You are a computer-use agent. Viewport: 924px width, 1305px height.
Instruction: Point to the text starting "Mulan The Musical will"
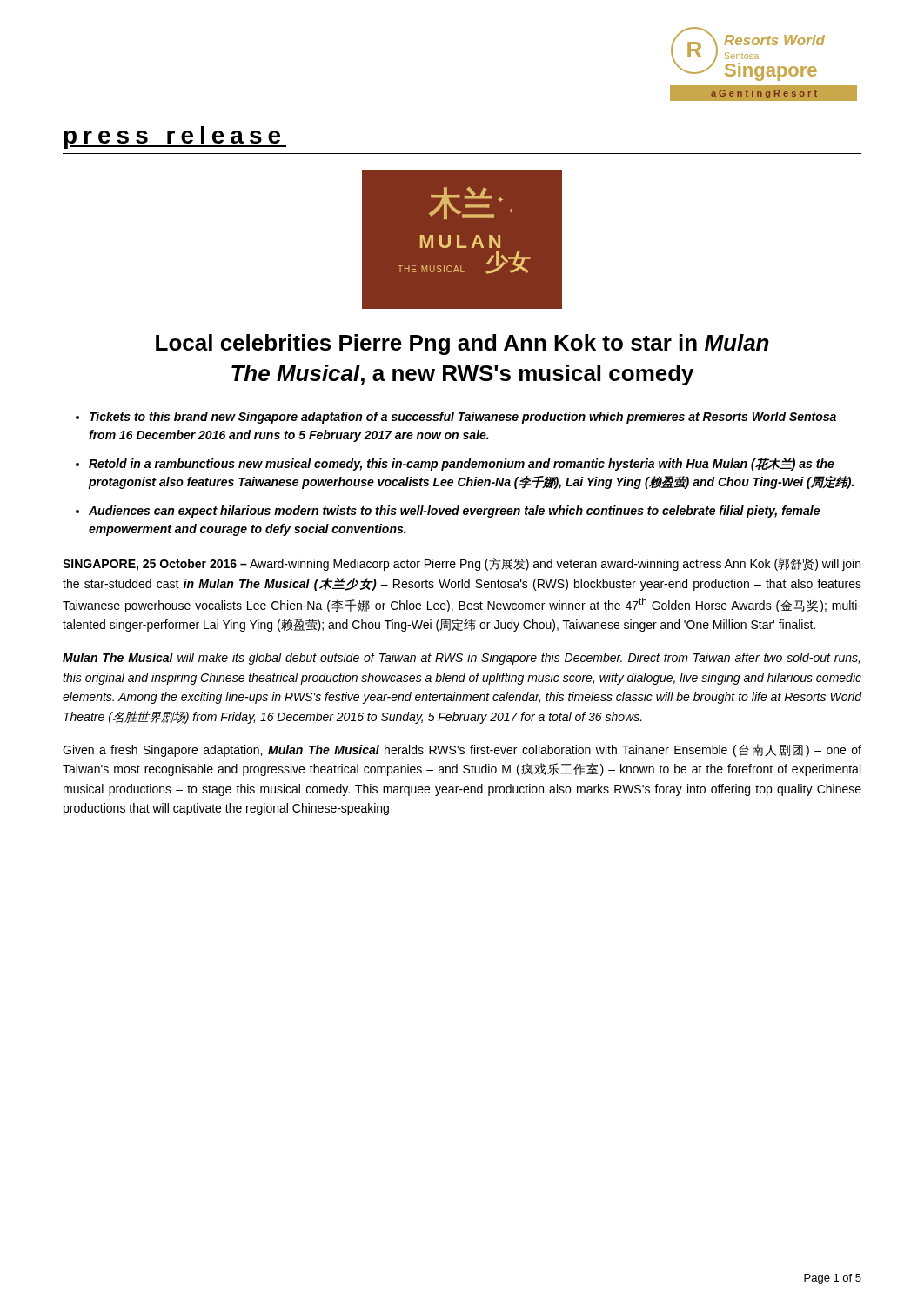coord(462,687)
